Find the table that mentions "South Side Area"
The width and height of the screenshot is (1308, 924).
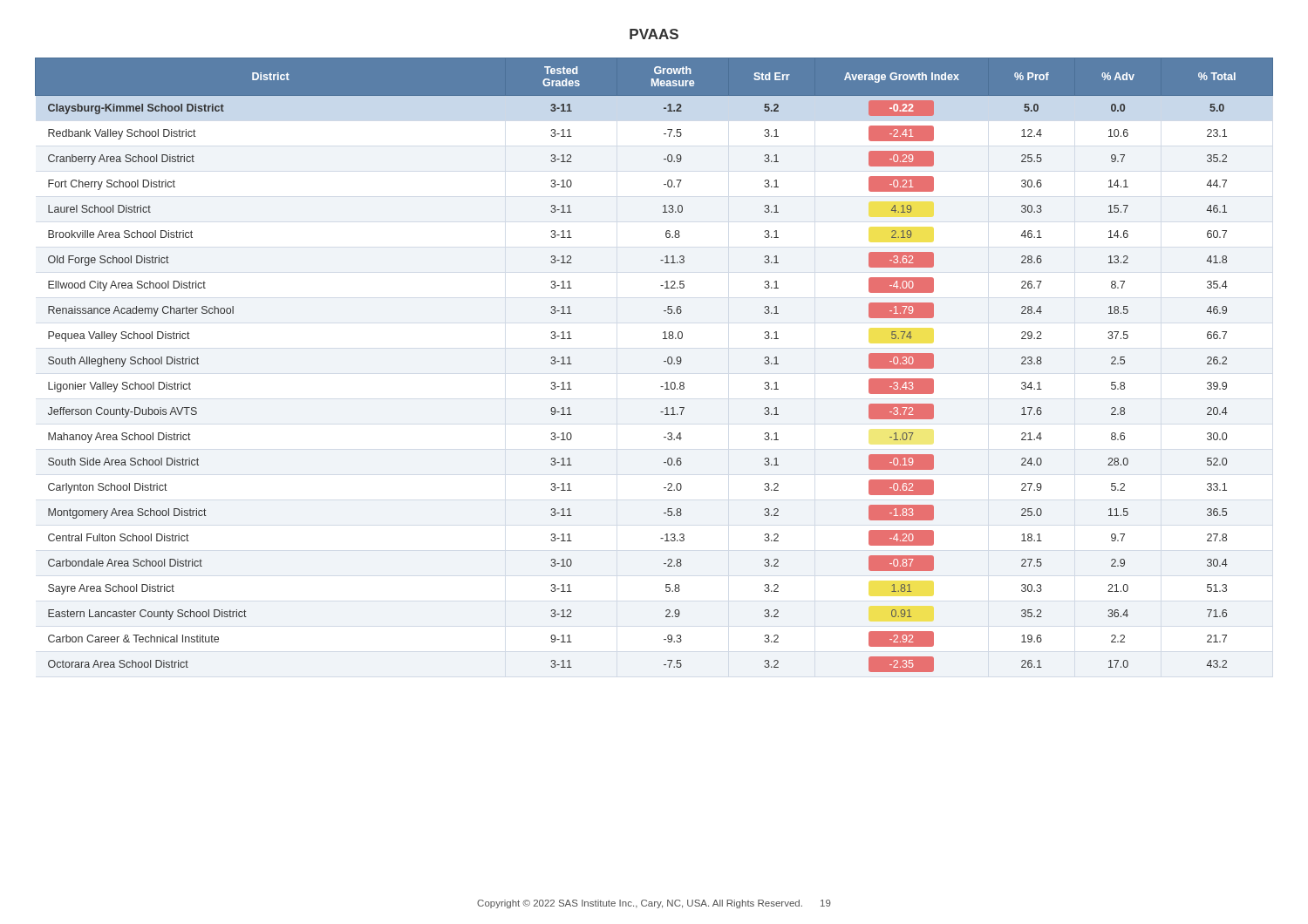coord(654,367)
